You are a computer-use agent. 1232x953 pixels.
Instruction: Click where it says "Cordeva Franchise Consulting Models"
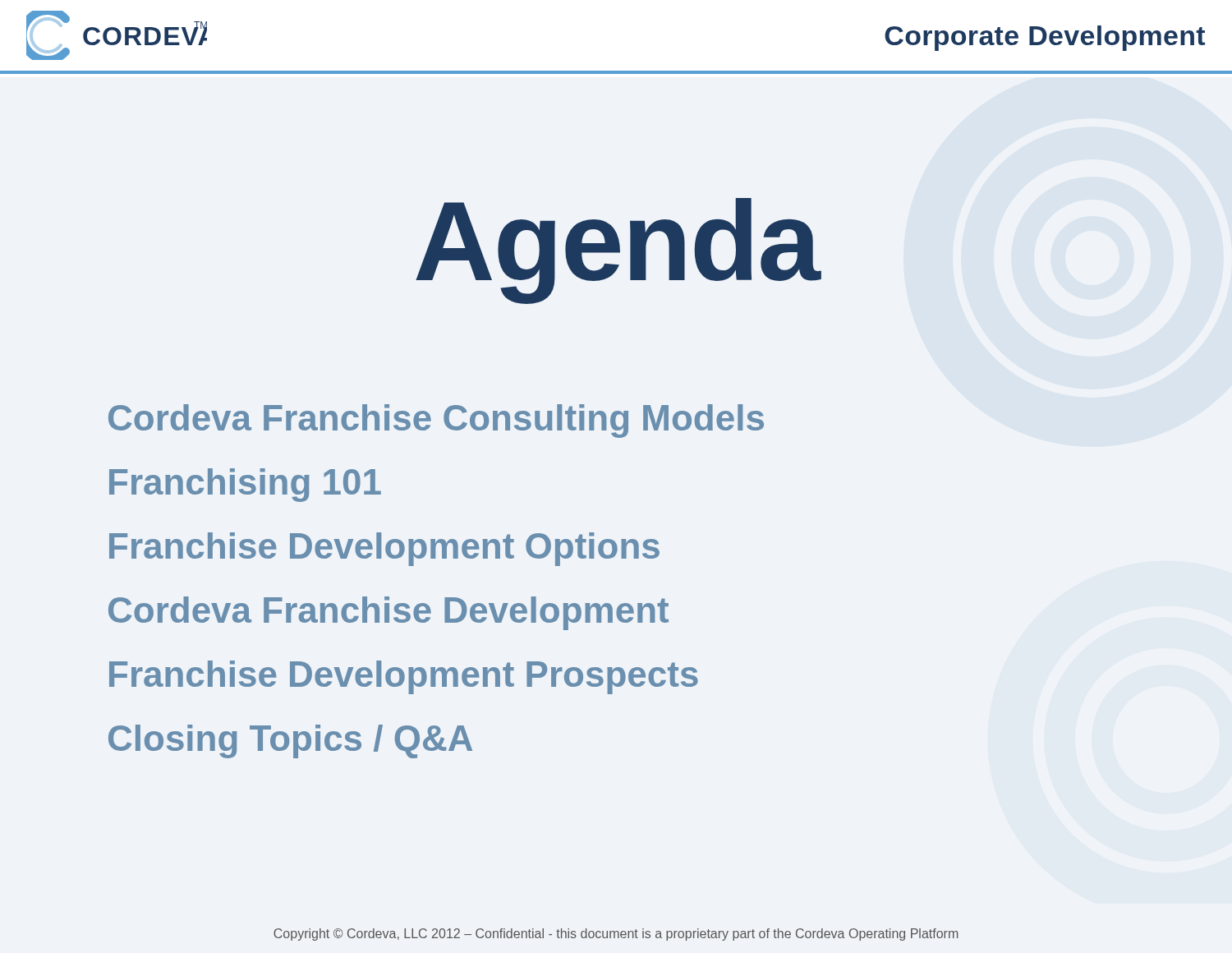(436, 418)
